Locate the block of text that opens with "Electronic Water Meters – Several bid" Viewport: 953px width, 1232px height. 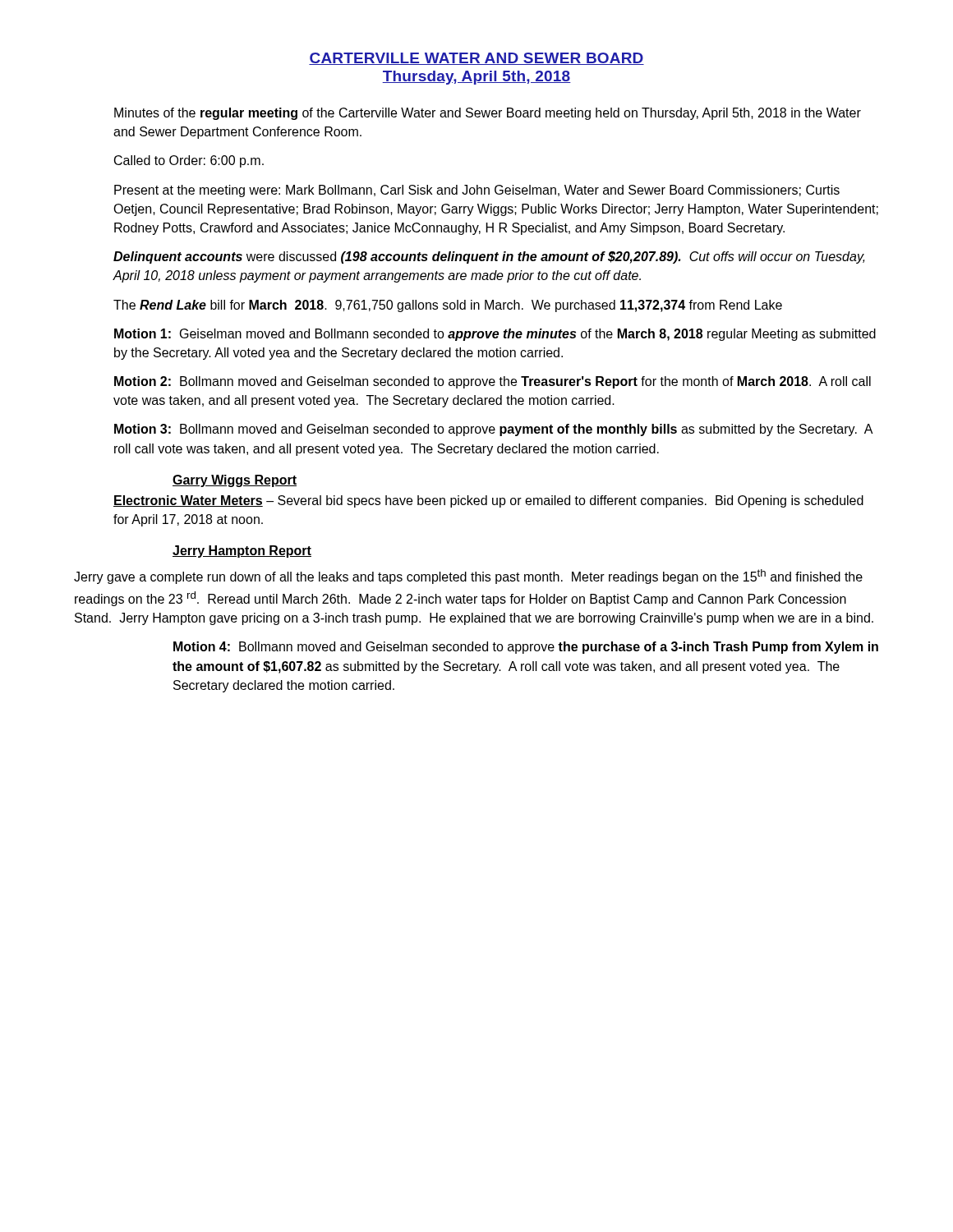pyautogui.click(x=489, y=510)
